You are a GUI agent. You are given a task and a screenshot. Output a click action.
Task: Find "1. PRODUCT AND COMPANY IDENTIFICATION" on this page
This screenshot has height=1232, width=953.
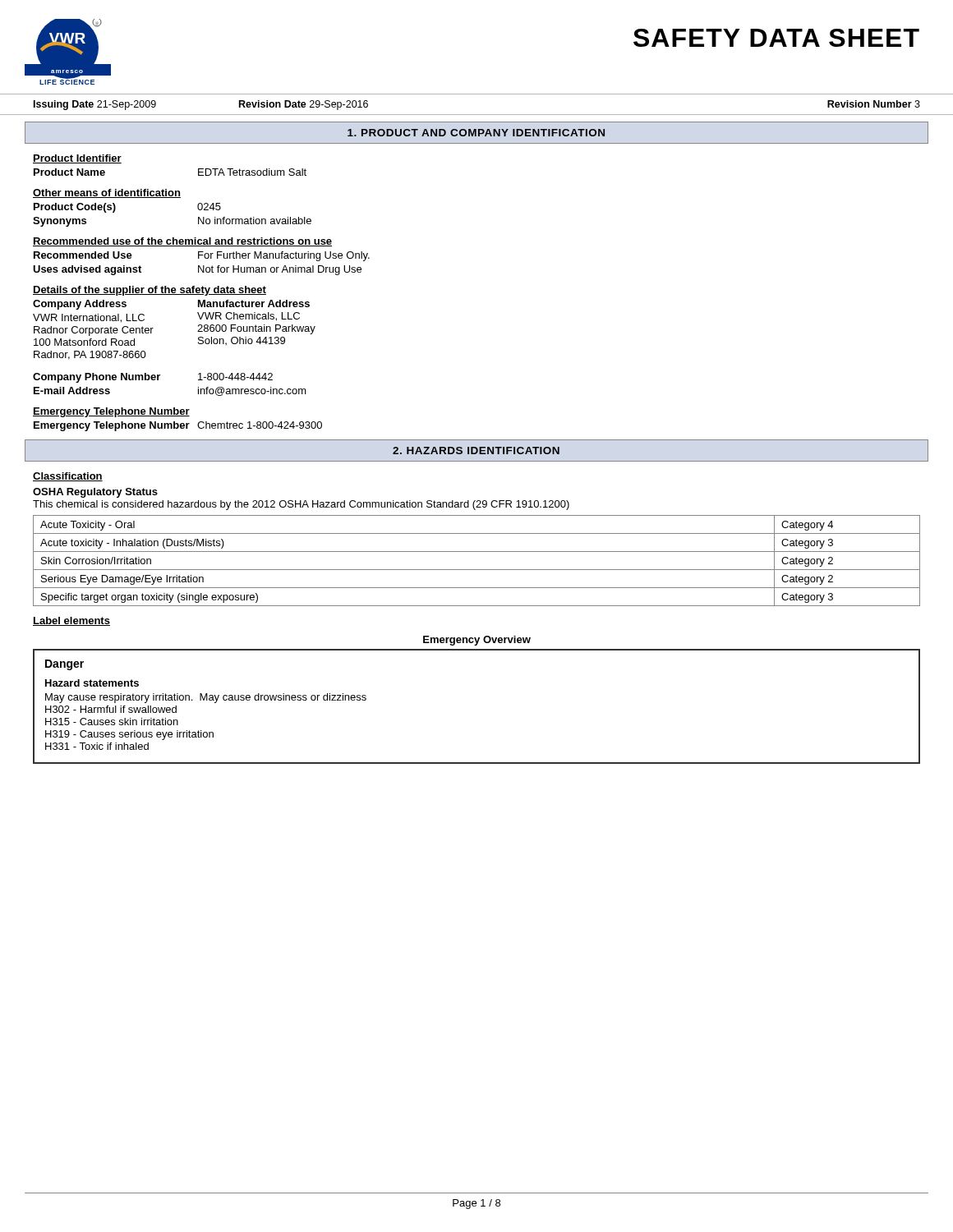(476, 133)
